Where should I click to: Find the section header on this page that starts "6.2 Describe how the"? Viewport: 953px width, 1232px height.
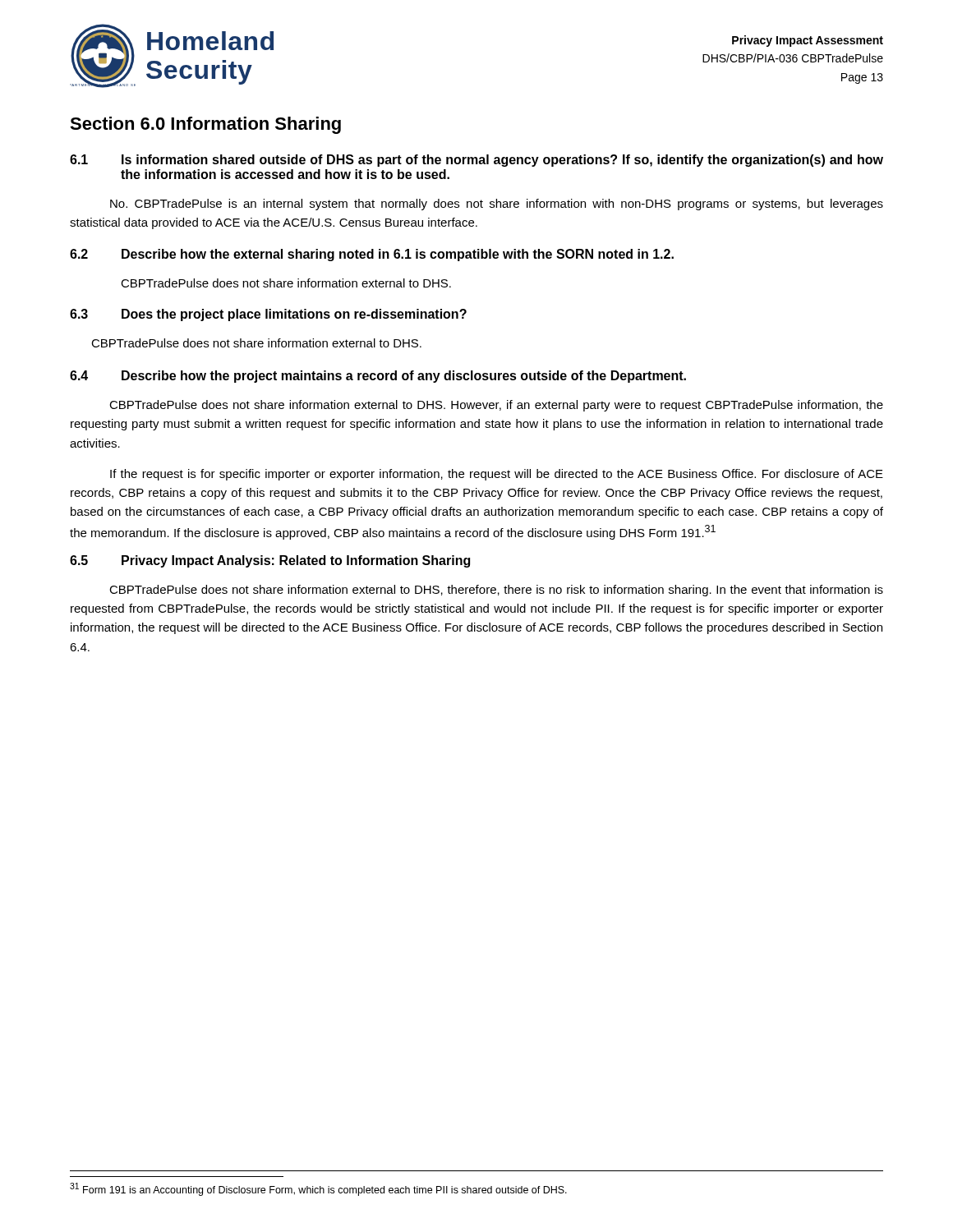pyautogui.click(x=476, y=254)
